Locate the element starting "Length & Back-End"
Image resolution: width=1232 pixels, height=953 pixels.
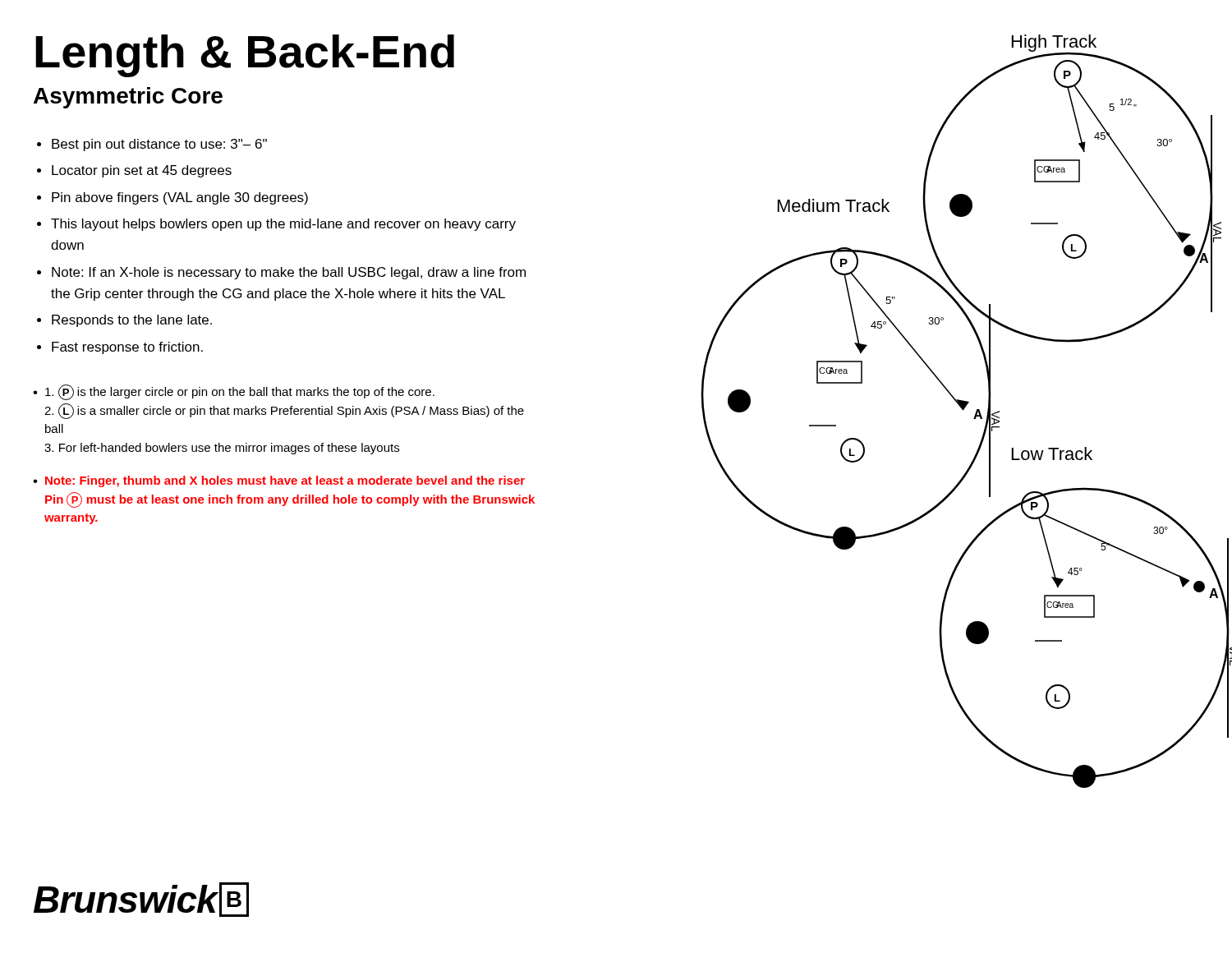tap(287, 51)
